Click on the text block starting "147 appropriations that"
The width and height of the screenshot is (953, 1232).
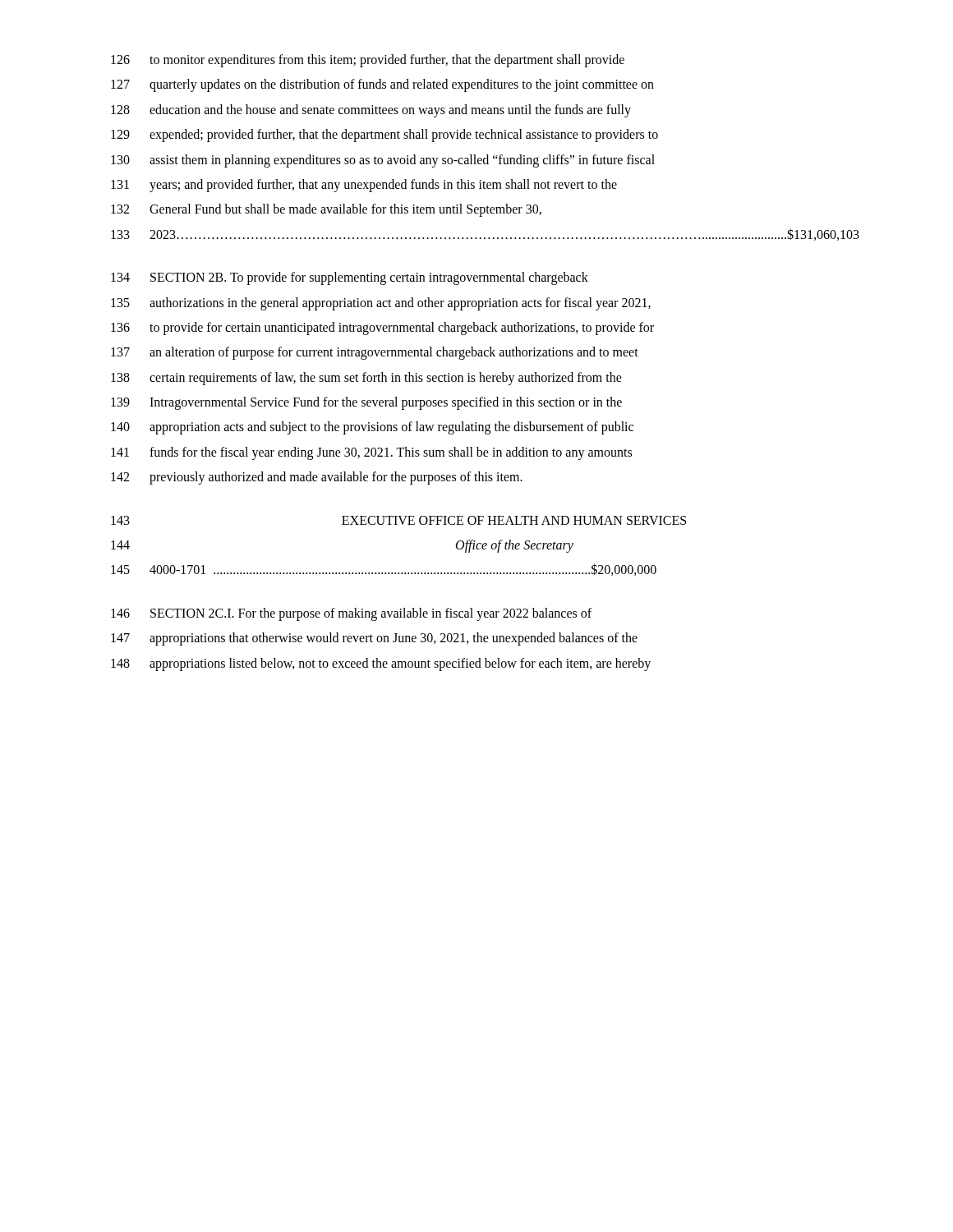point(485,639)
